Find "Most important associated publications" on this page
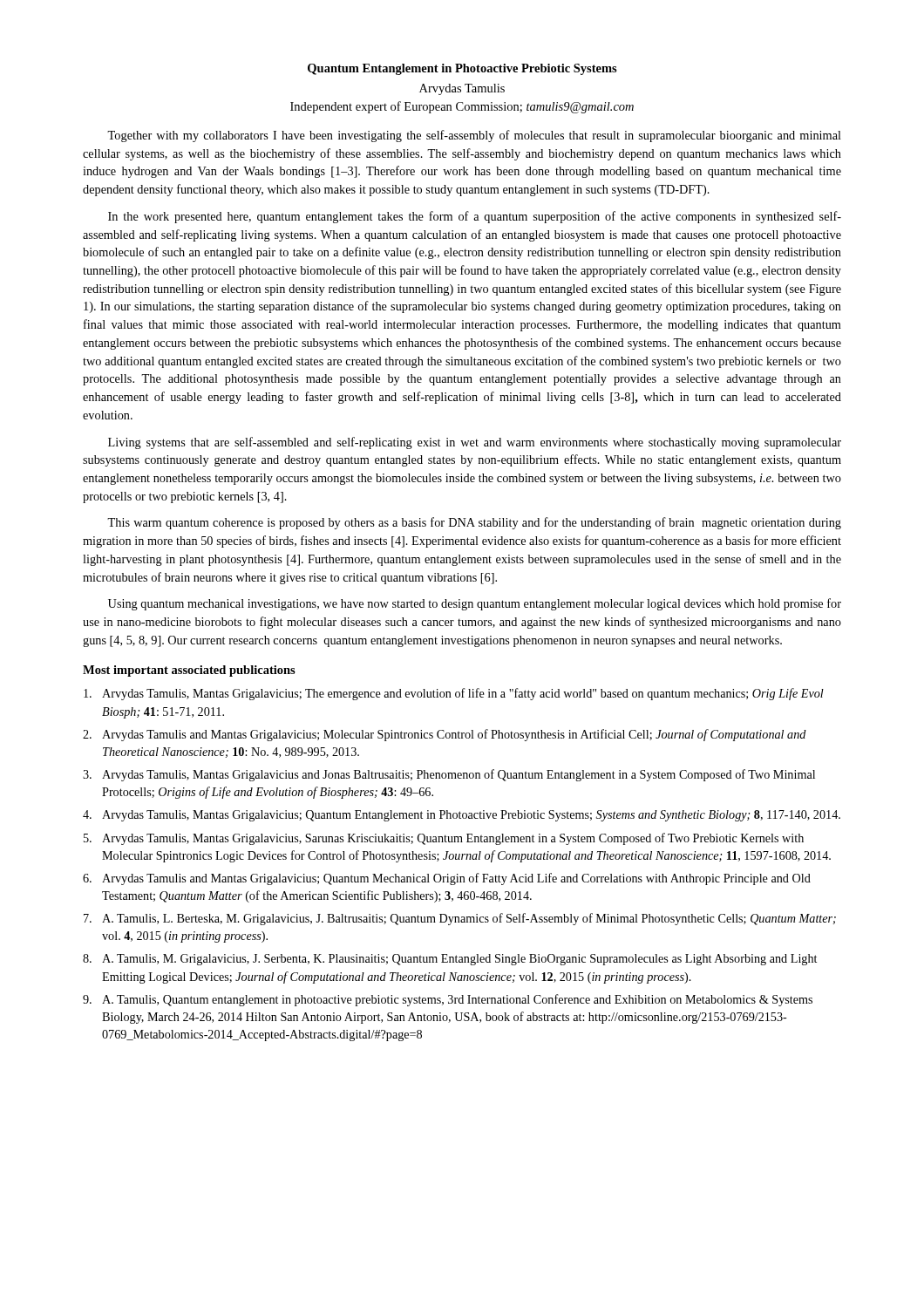 189,670
